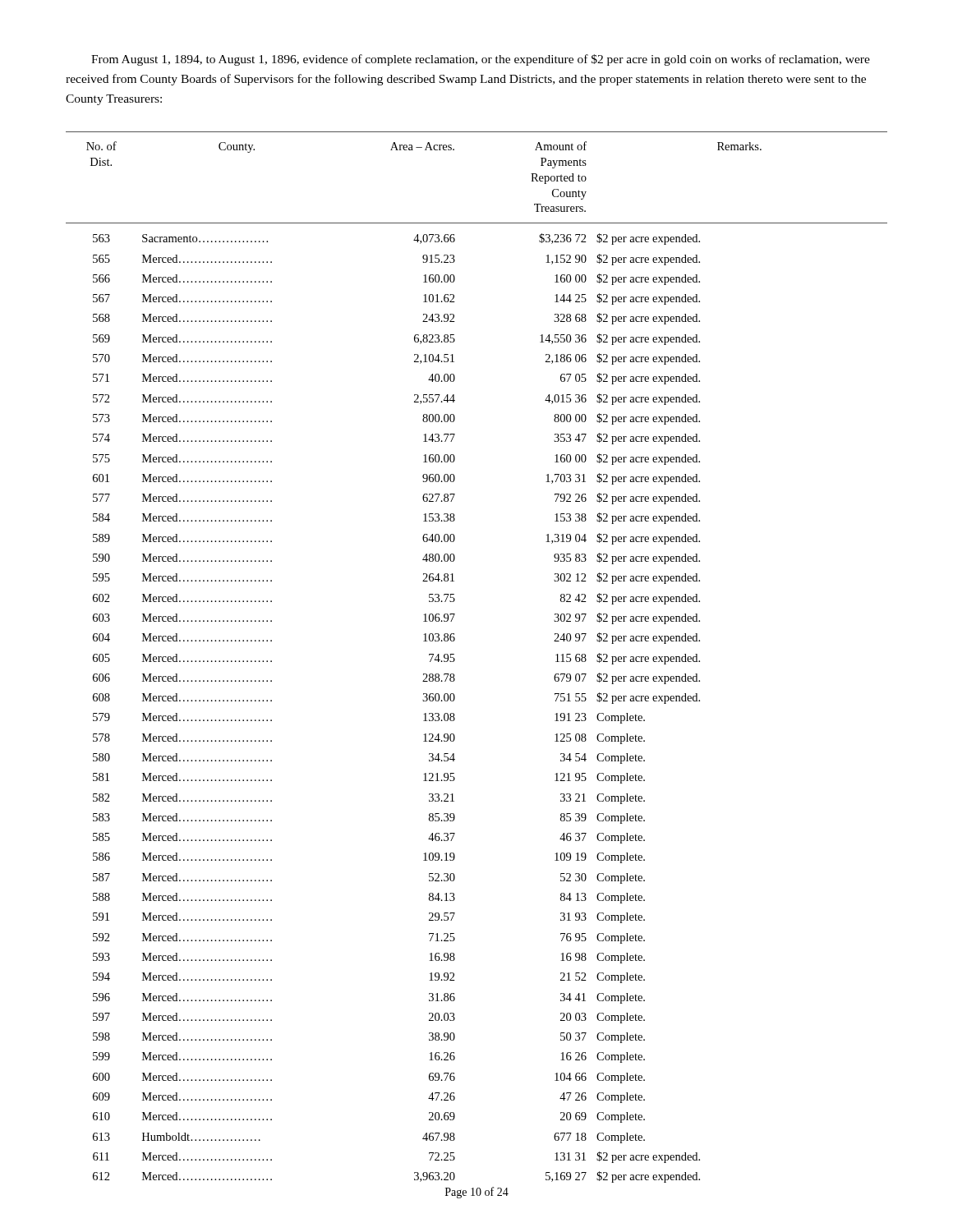953x1232 pixels.
Task: Click on the table containing "792 26"
Action: [476, 659]
